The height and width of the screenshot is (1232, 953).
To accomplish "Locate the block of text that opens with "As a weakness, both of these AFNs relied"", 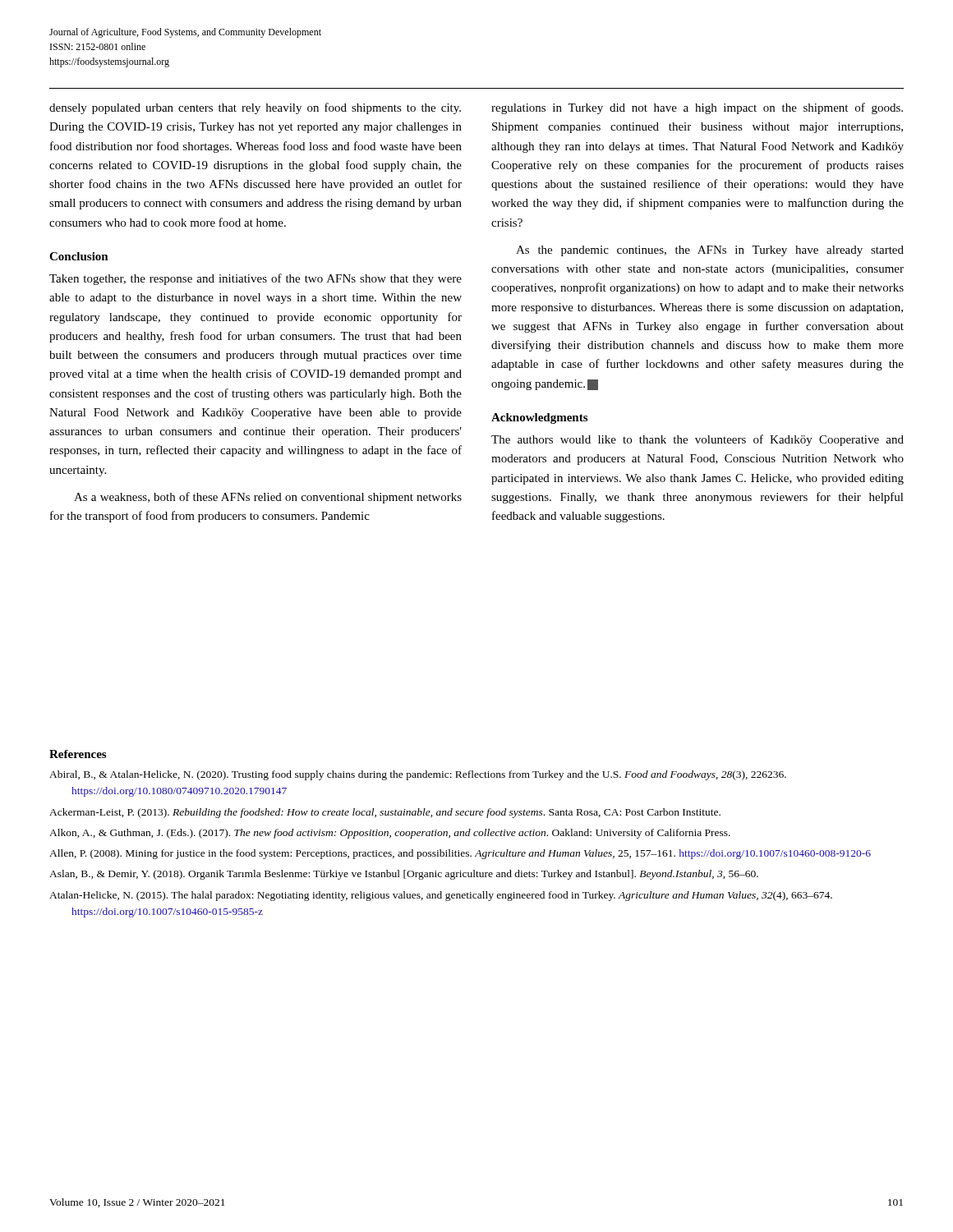I will pyautogui.click(x=255, y=506).
